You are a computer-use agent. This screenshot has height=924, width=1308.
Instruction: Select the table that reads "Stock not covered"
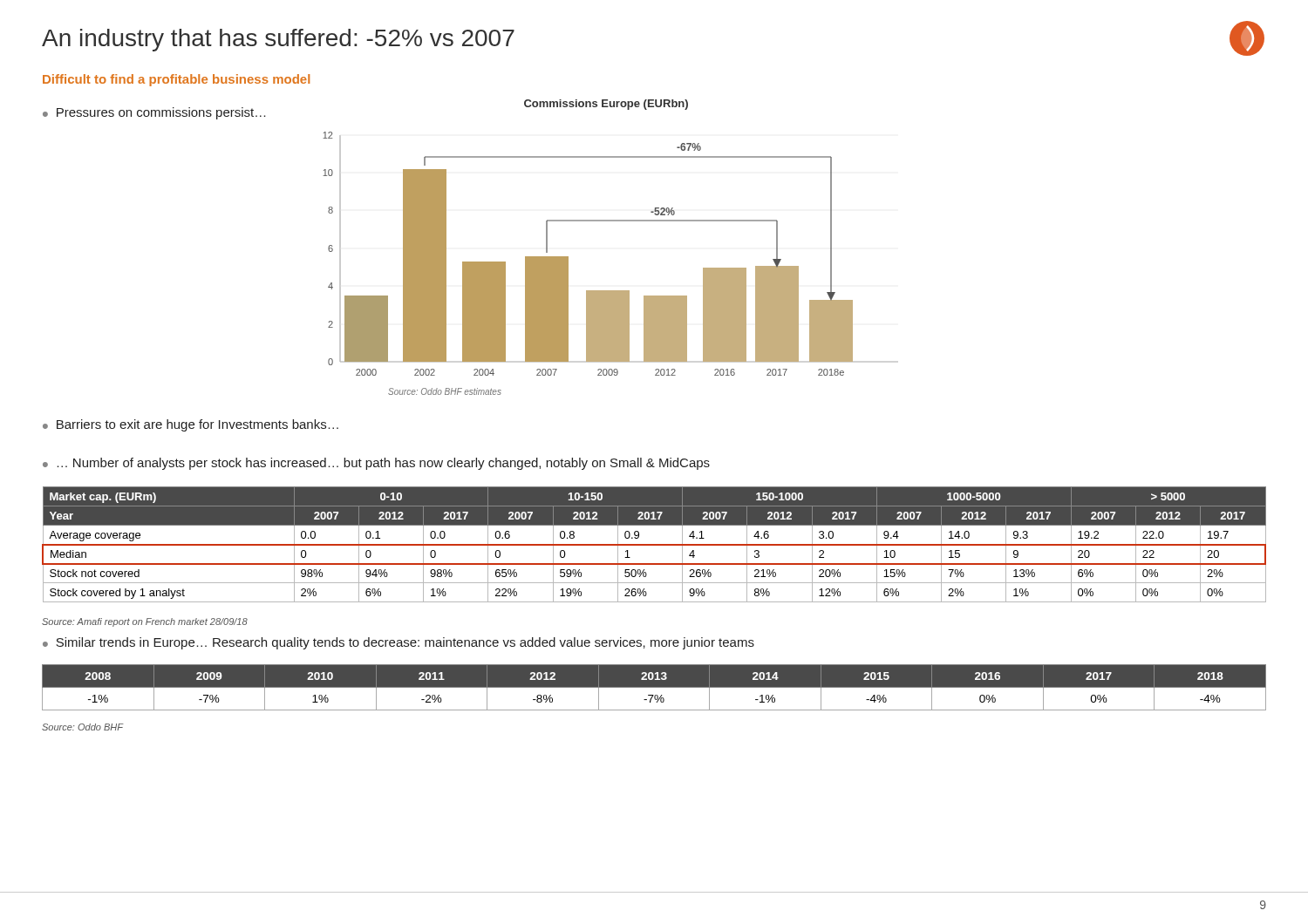pos(654,544)
